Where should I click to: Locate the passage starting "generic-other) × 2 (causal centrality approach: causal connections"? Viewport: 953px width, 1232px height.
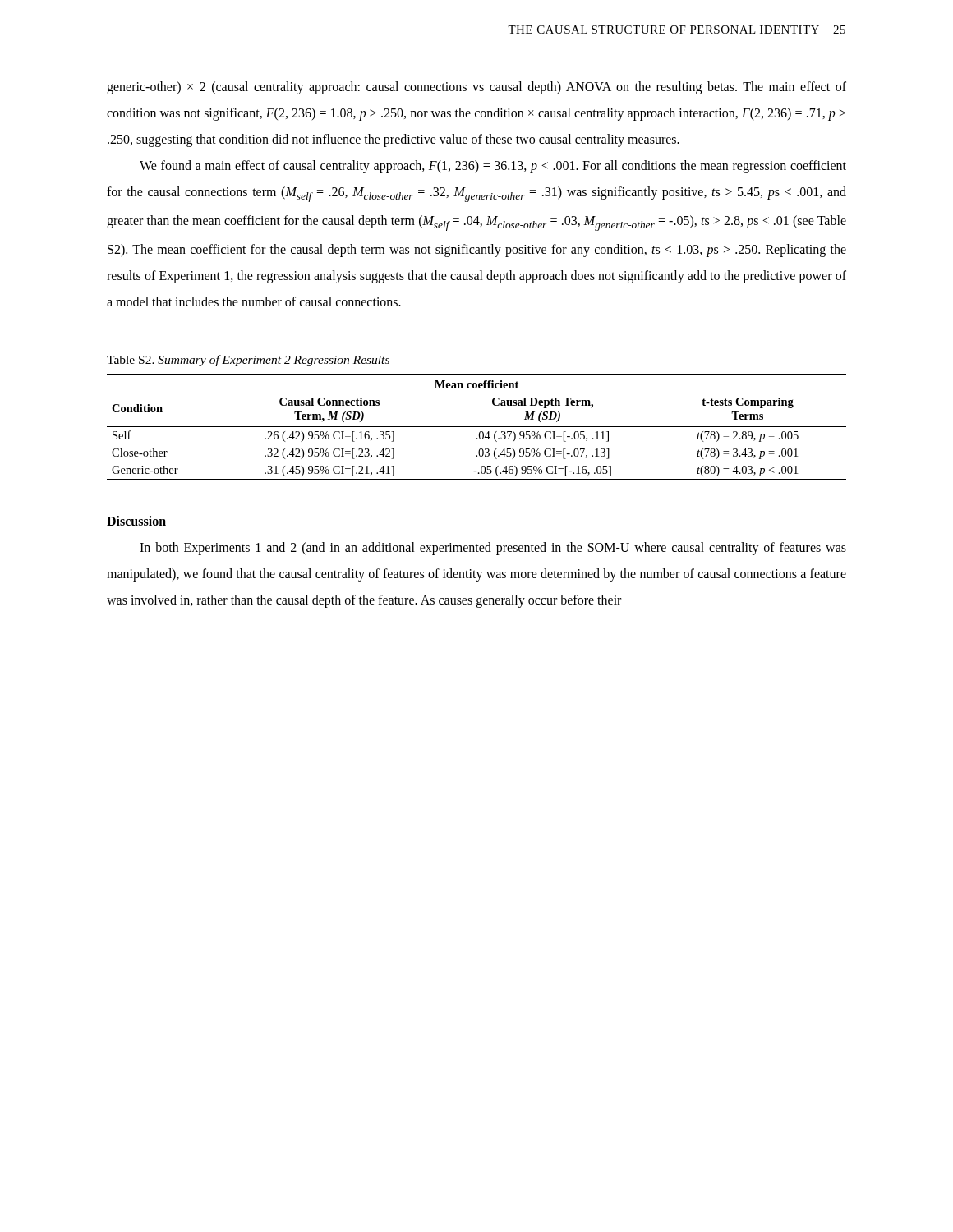tap(476, 113)
